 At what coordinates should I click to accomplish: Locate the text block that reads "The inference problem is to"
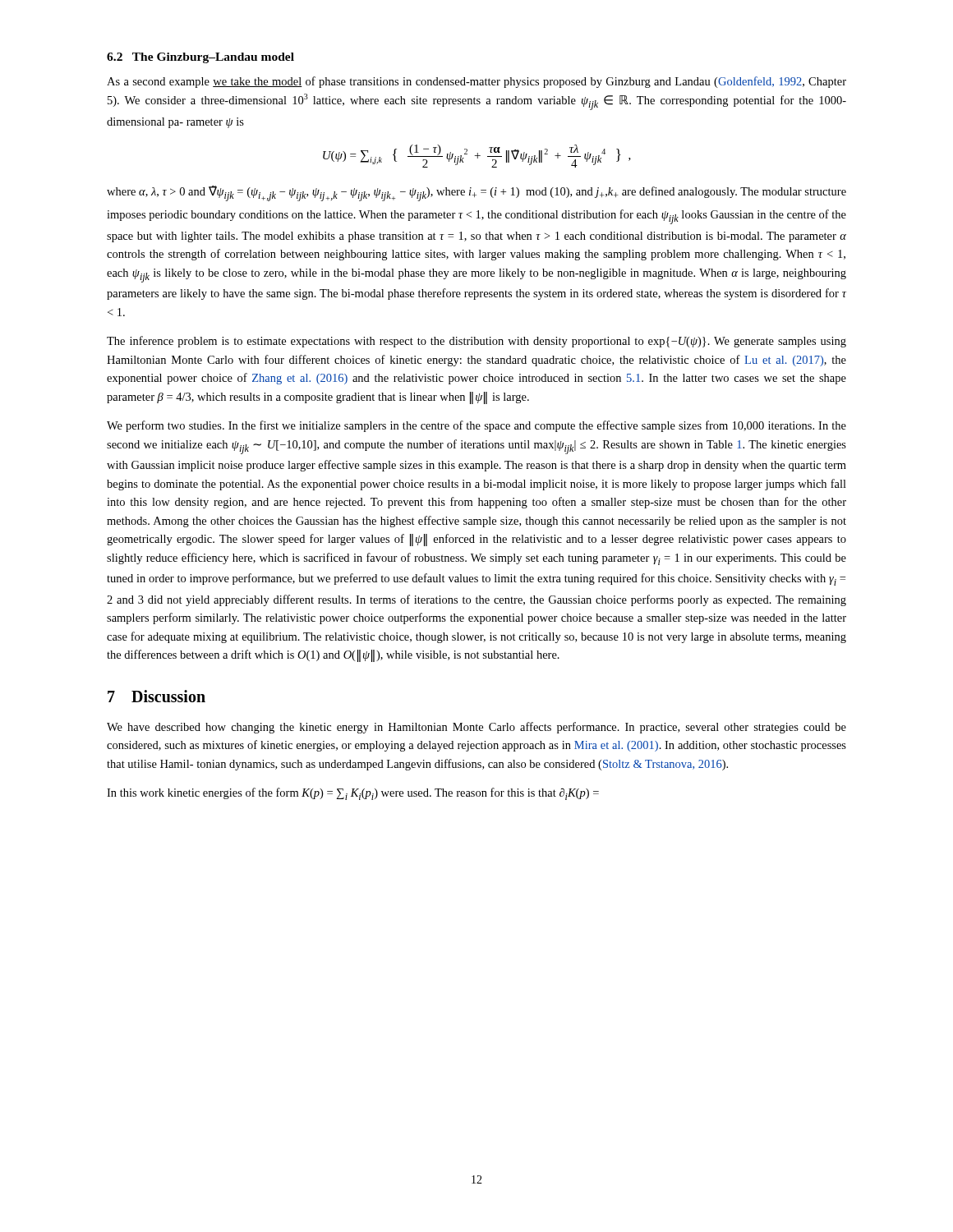point(476,369)
